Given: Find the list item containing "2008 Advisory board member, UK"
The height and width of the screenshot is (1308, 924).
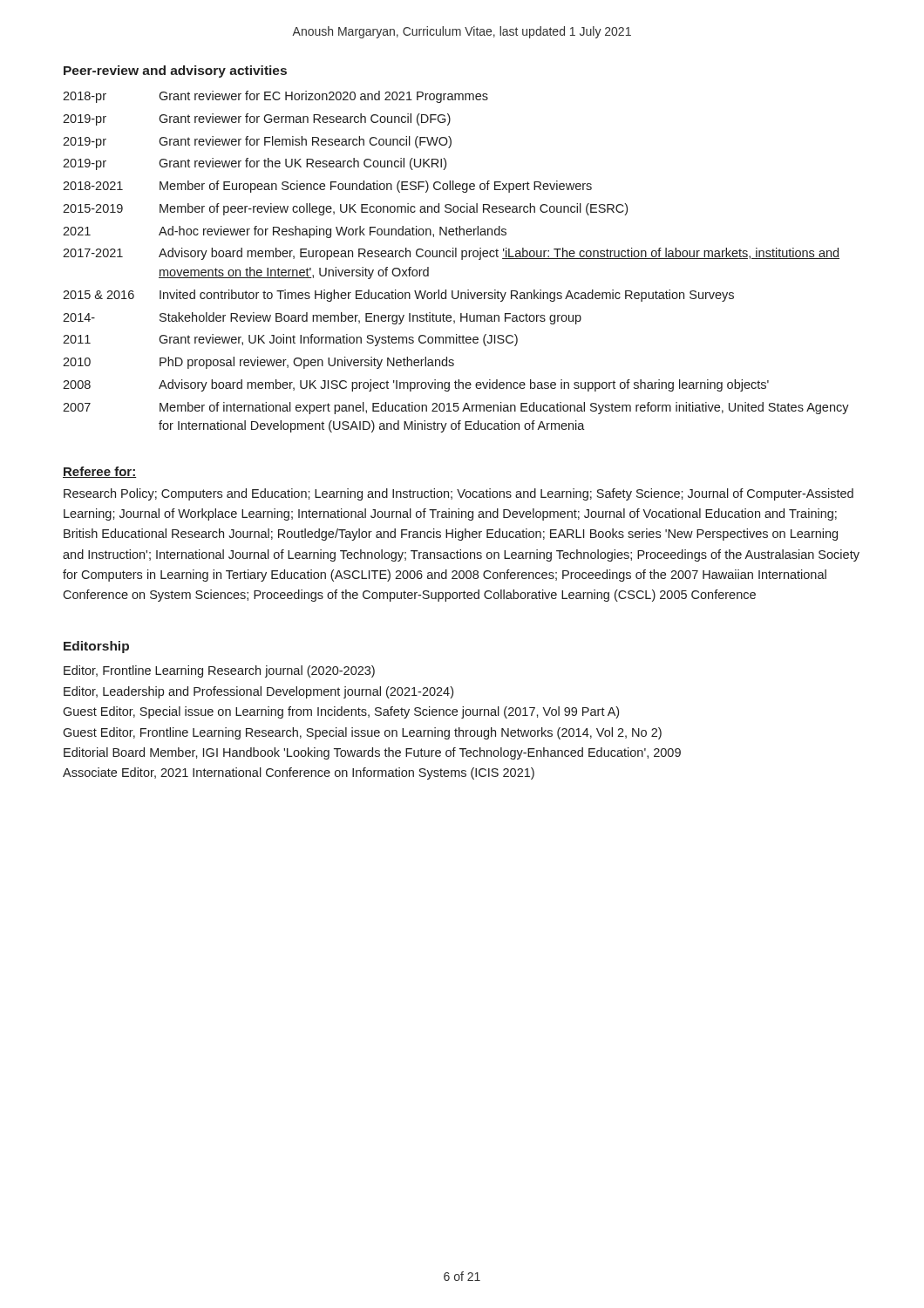Looking at the screenshot, I should coord(462,385).
